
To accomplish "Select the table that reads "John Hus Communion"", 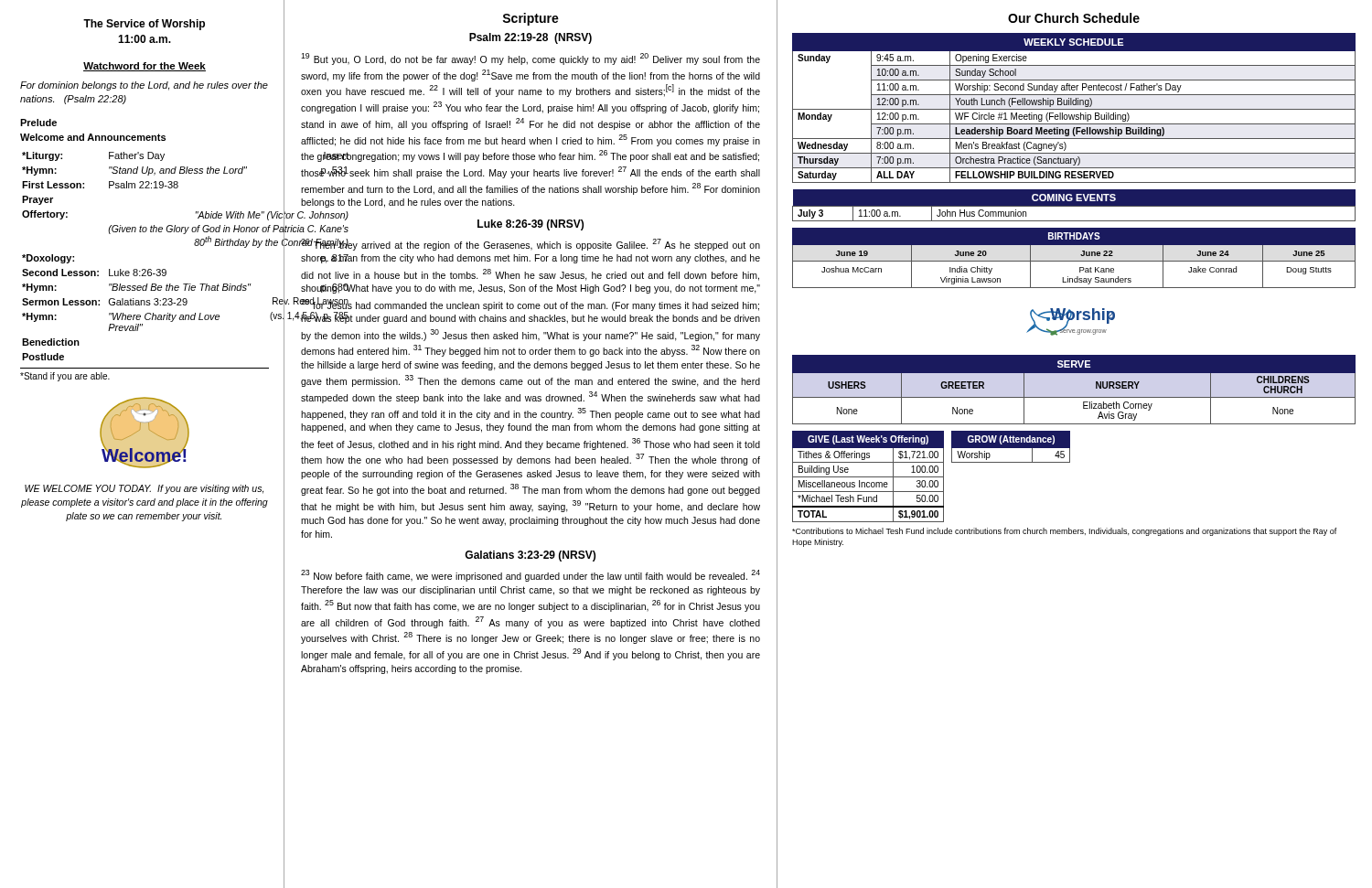I will click(x=1074, y=205).
